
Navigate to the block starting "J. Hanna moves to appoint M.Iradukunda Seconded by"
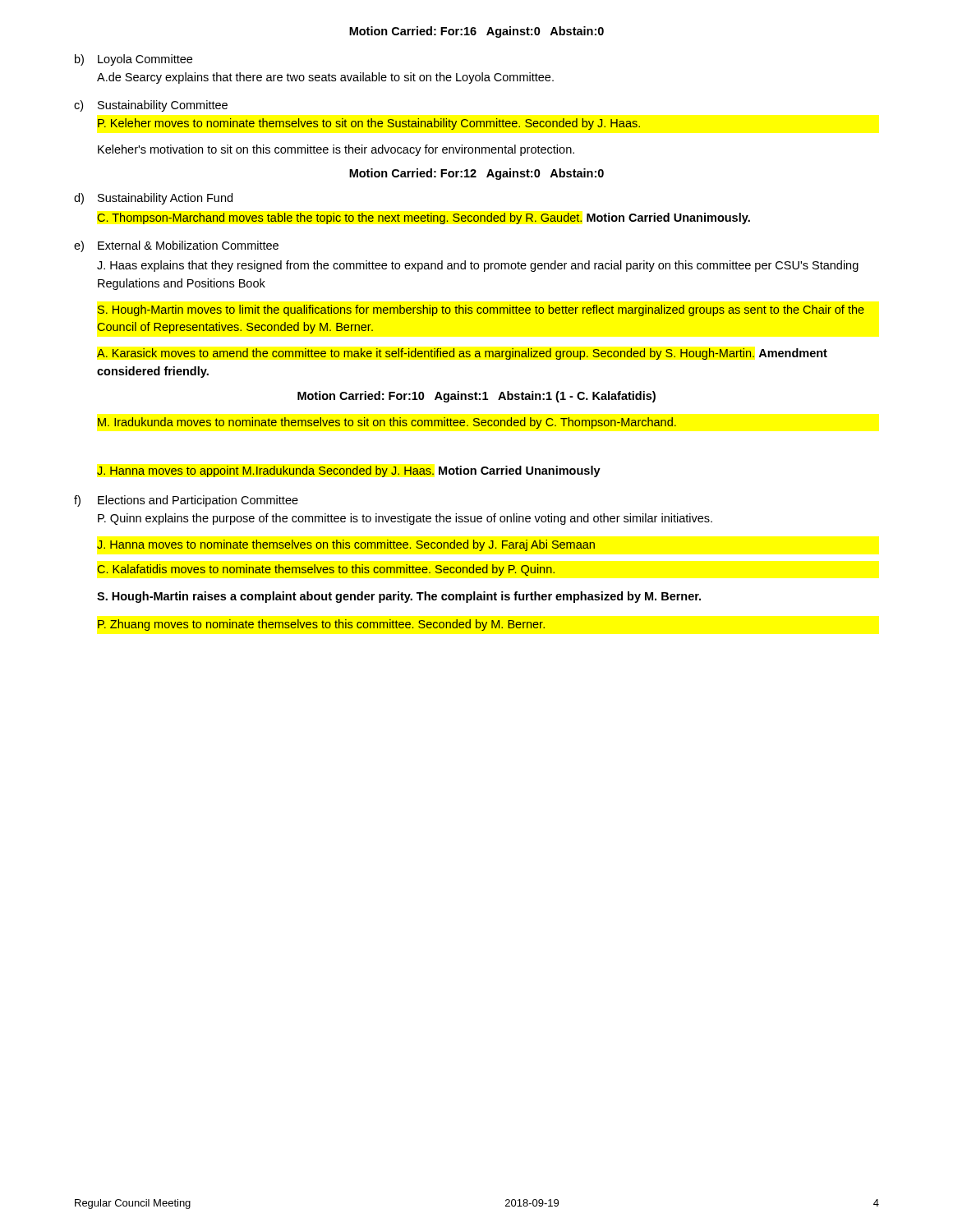[349, 471]
